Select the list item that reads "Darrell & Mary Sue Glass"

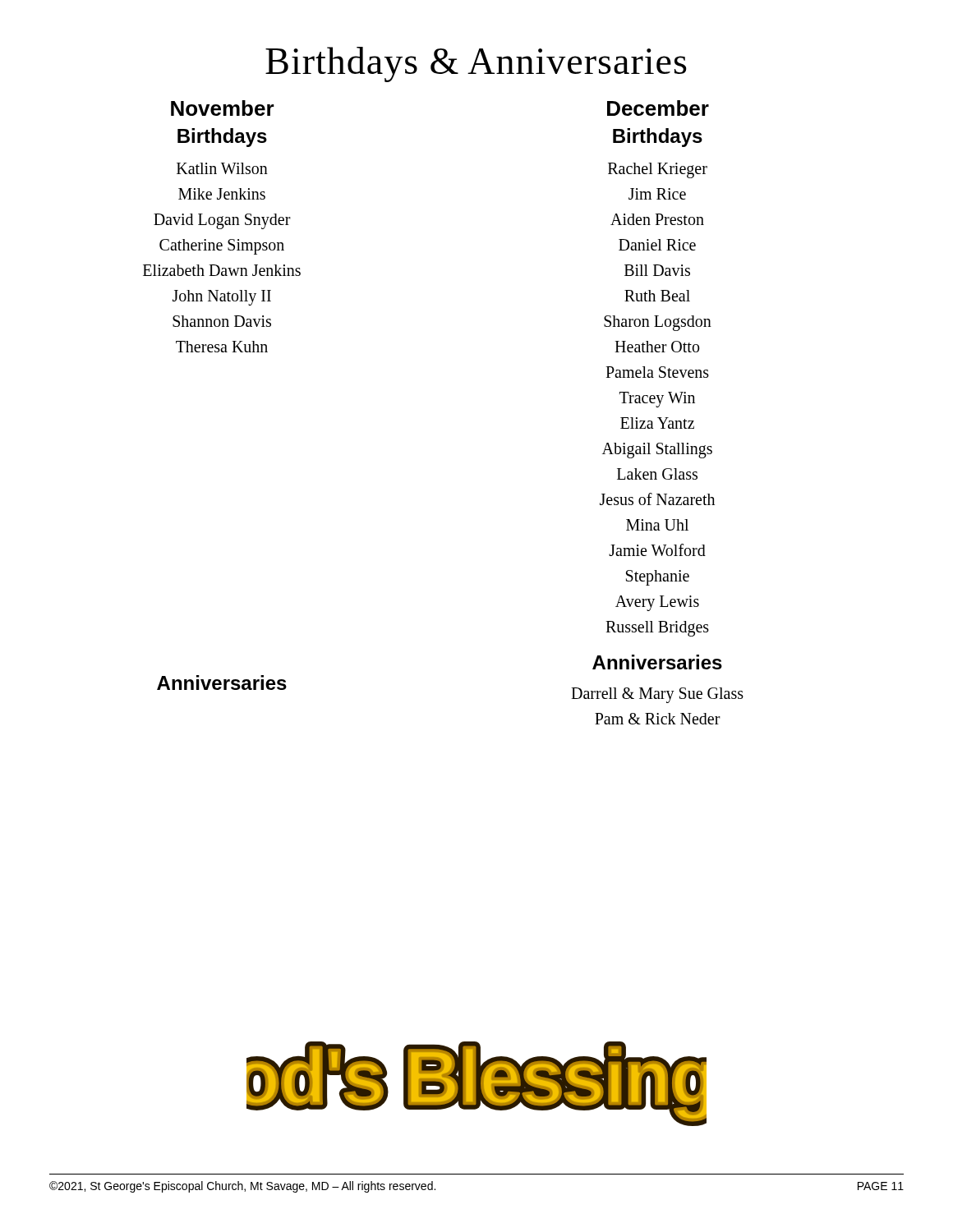pyautogui.click(x=657, y=693)
